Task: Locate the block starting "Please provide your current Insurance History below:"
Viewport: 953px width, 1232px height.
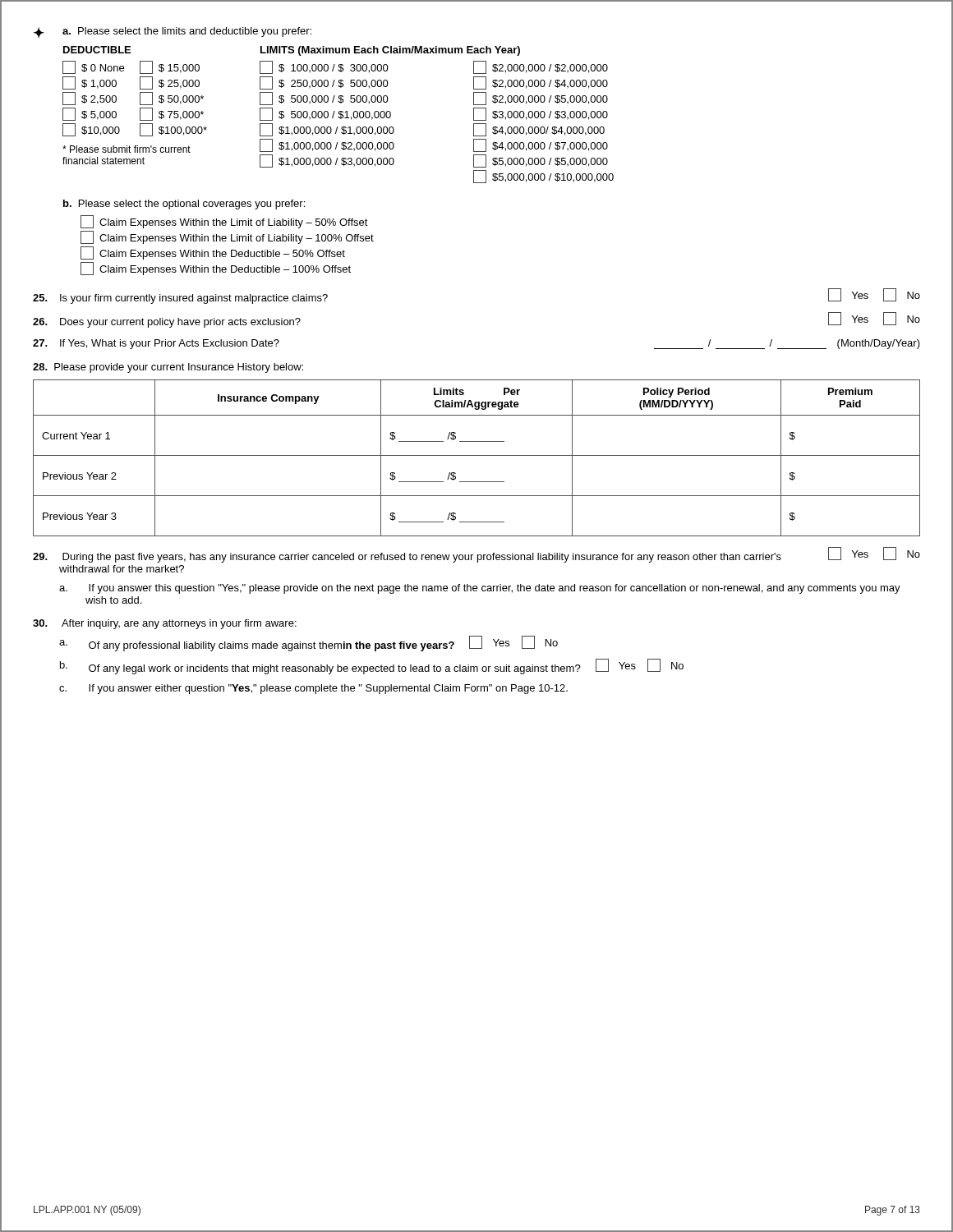Action: point(169,367)
